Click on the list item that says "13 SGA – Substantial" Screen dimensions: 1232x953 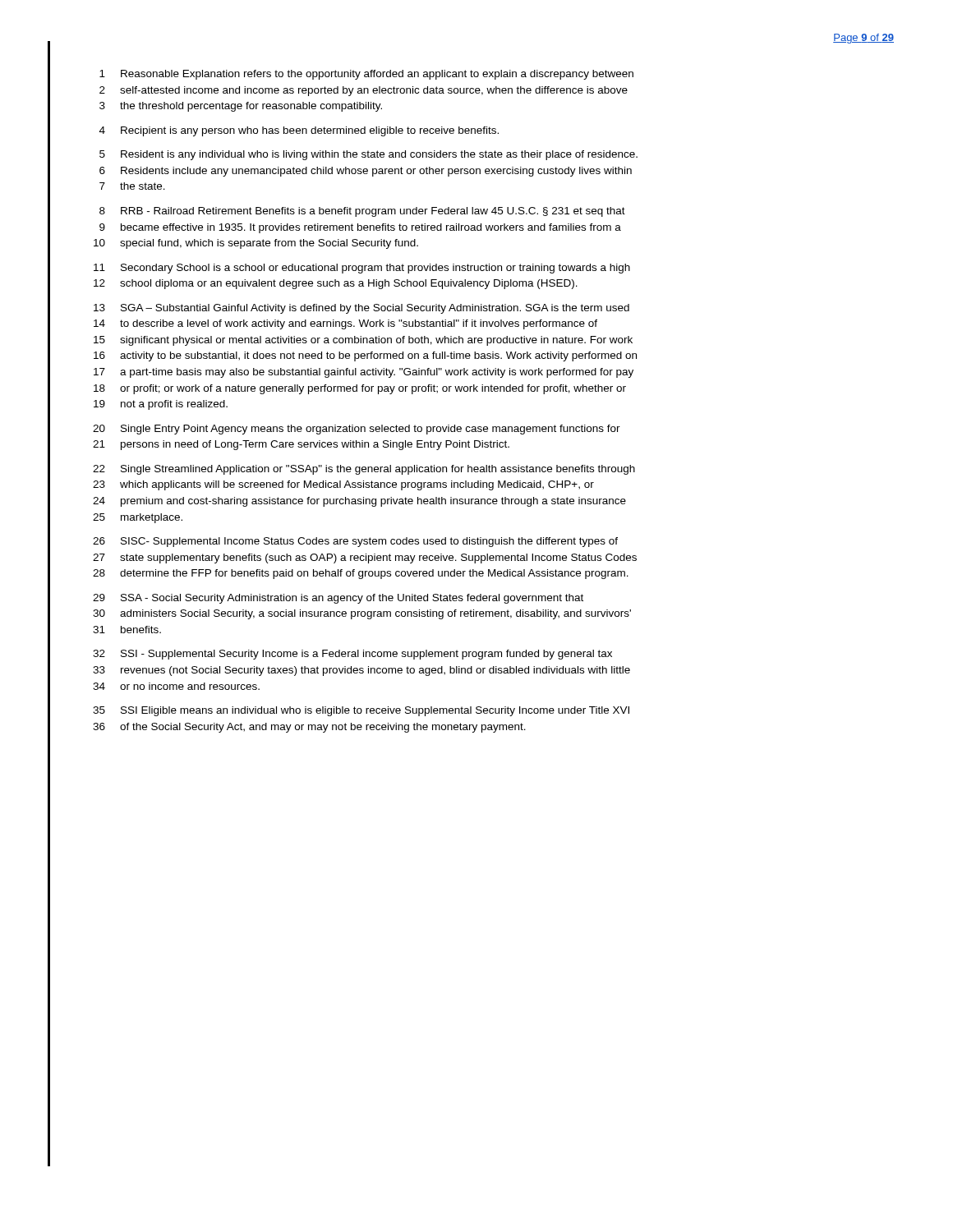tap(484, 356)
